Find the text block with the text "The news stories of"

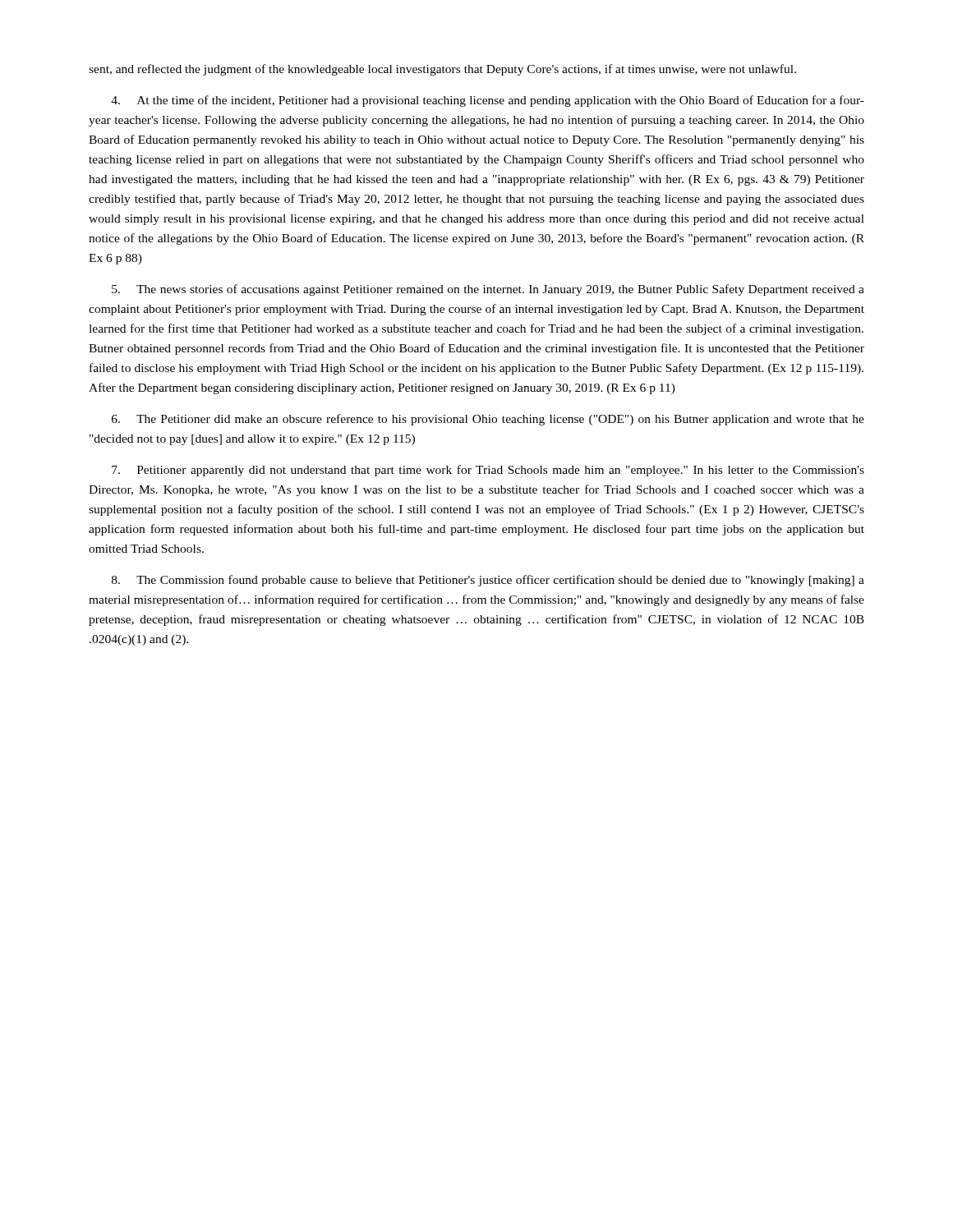coord(476,337)
